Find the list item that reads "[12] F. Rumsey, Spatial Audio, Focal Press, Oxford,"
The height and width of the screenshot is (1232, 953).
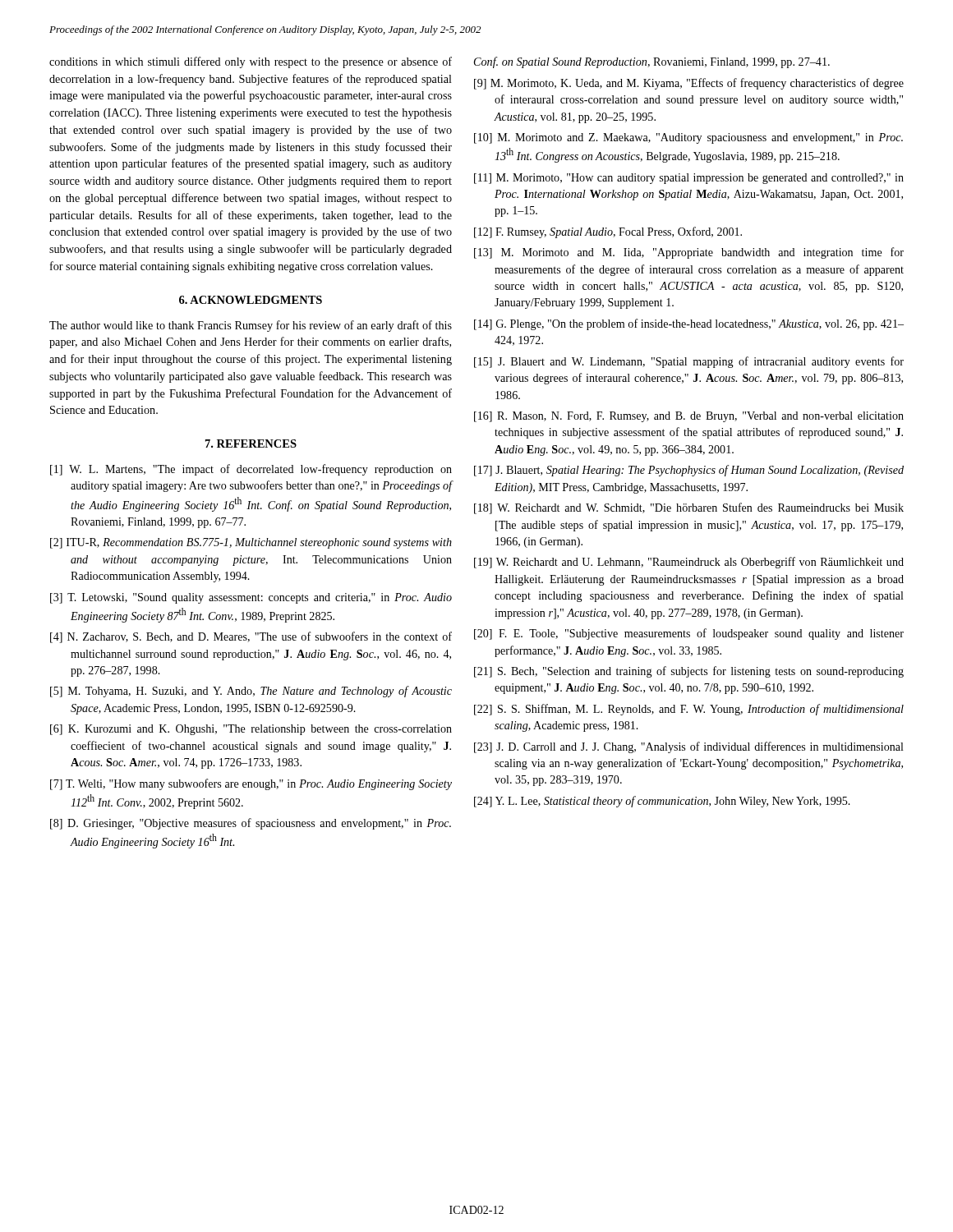click(608, 231)
